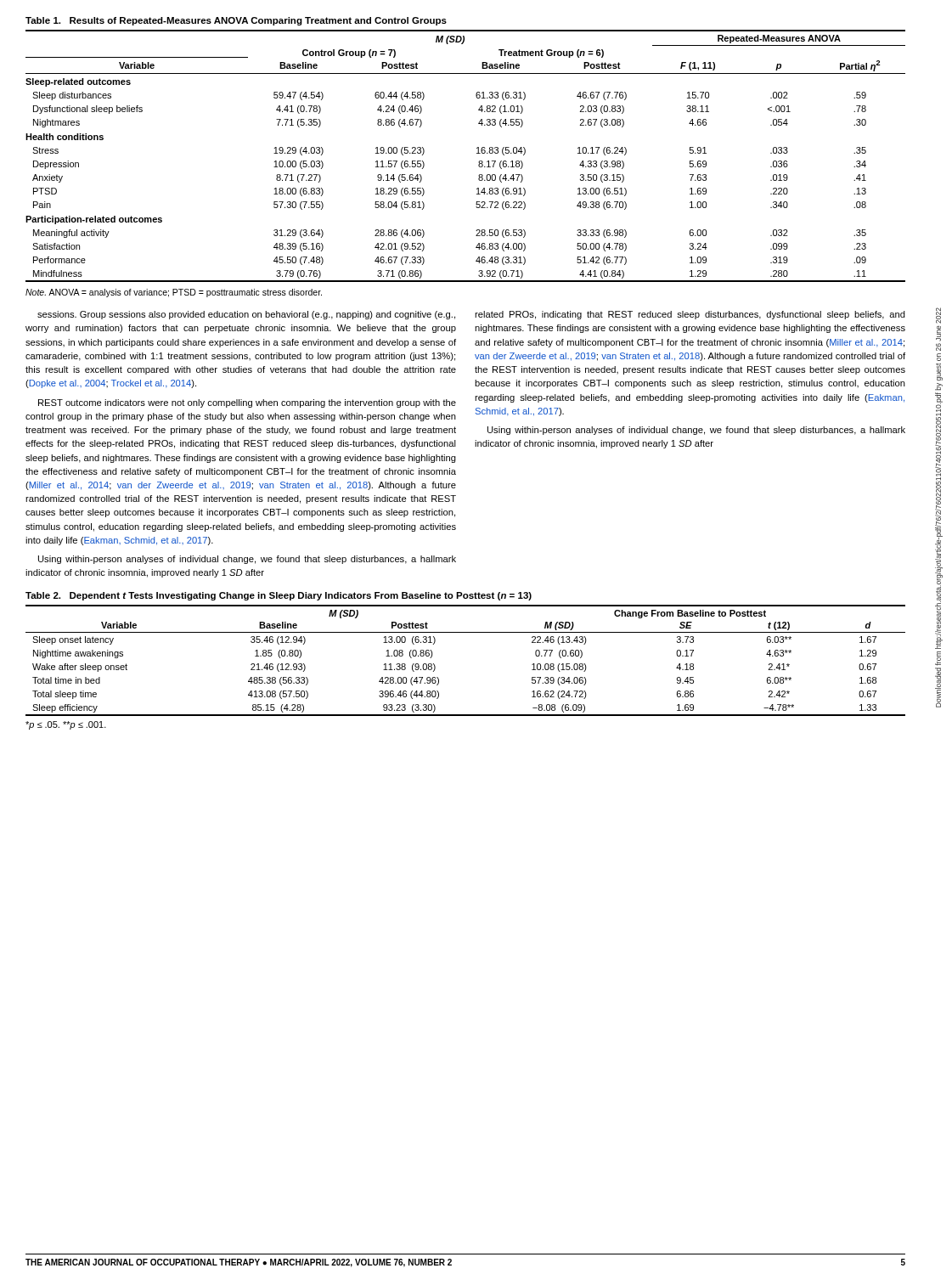
Task: Point to the block beginning "related PROs, indicating that REST reduced sleep"
Action: [690, 379]
